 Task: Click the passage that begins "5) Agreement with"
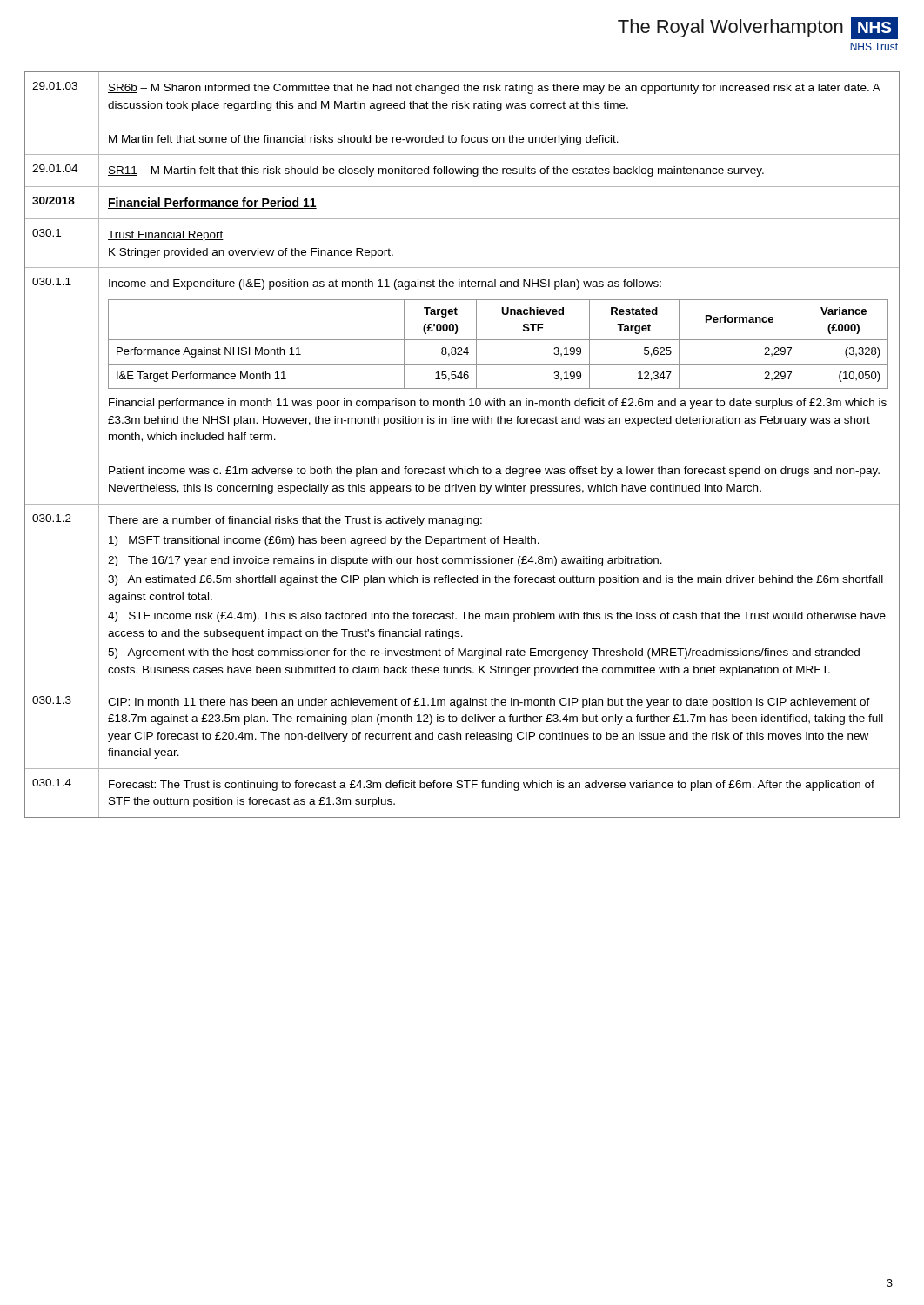click(484, 661)
